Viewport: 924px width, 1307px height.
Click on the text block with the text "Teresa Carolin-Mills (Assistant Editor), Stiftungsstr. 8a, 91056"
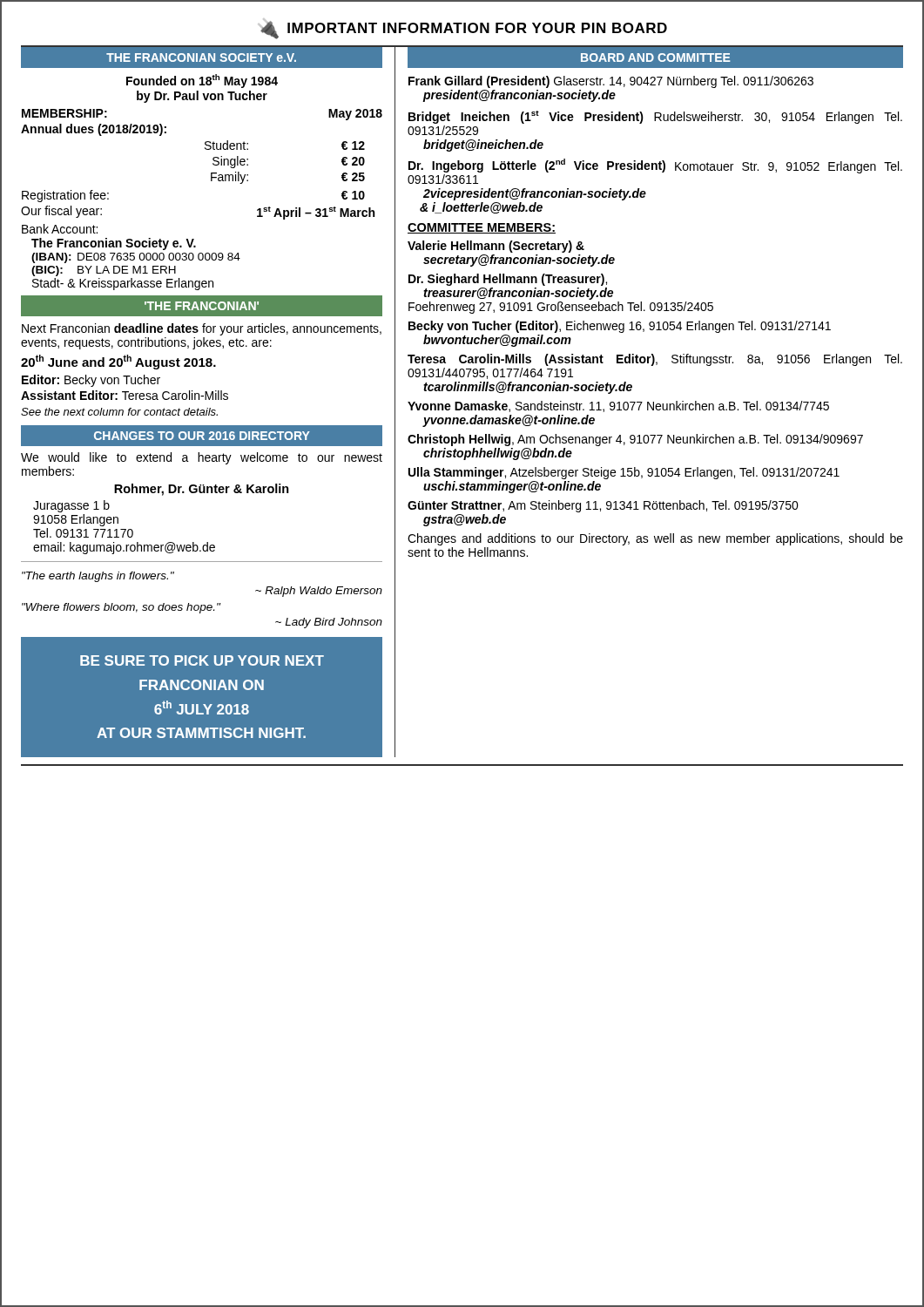point(655,373)
